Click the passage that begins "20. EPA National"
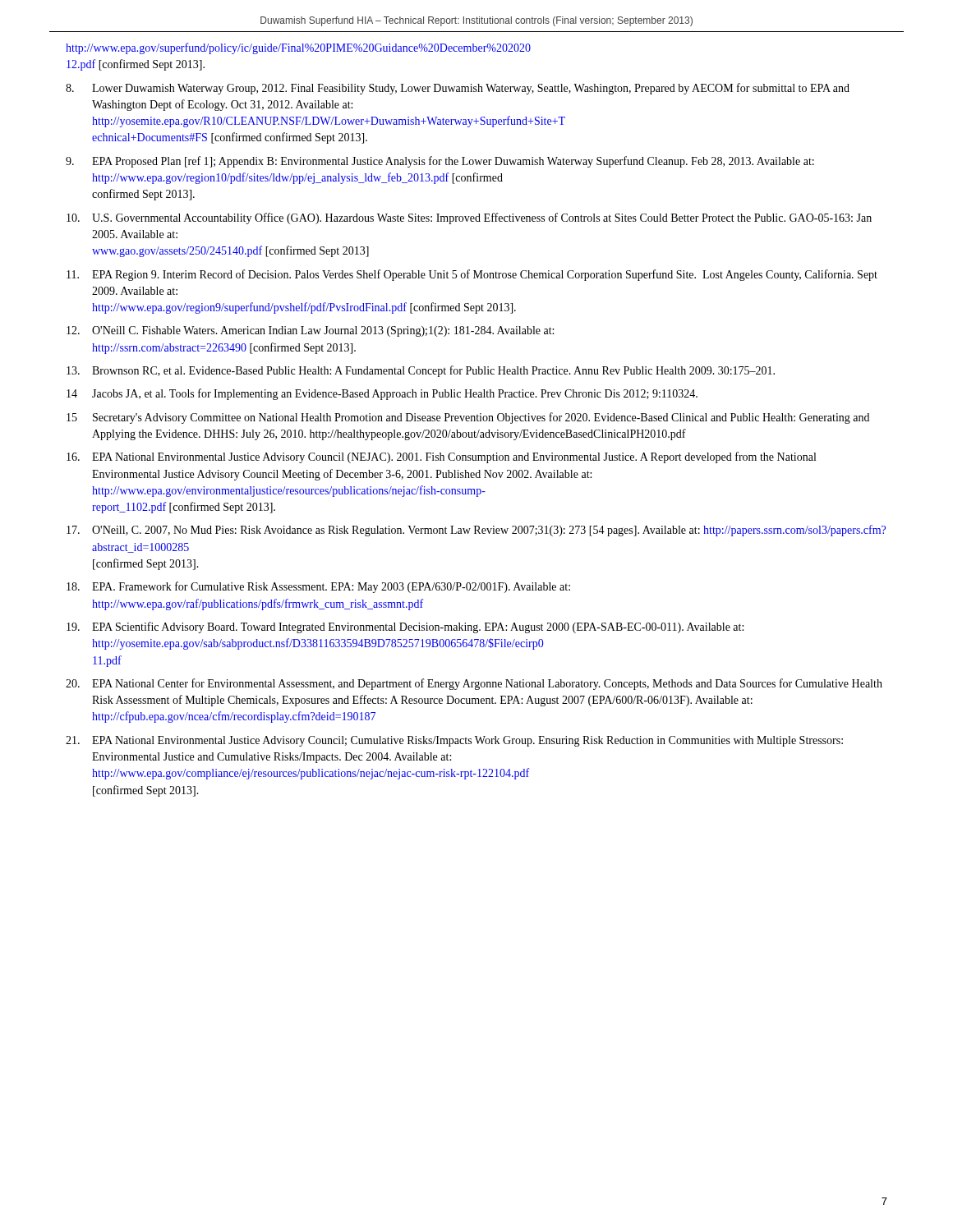This screenshot has height=1232, width=953. click(x=476, y=701)
